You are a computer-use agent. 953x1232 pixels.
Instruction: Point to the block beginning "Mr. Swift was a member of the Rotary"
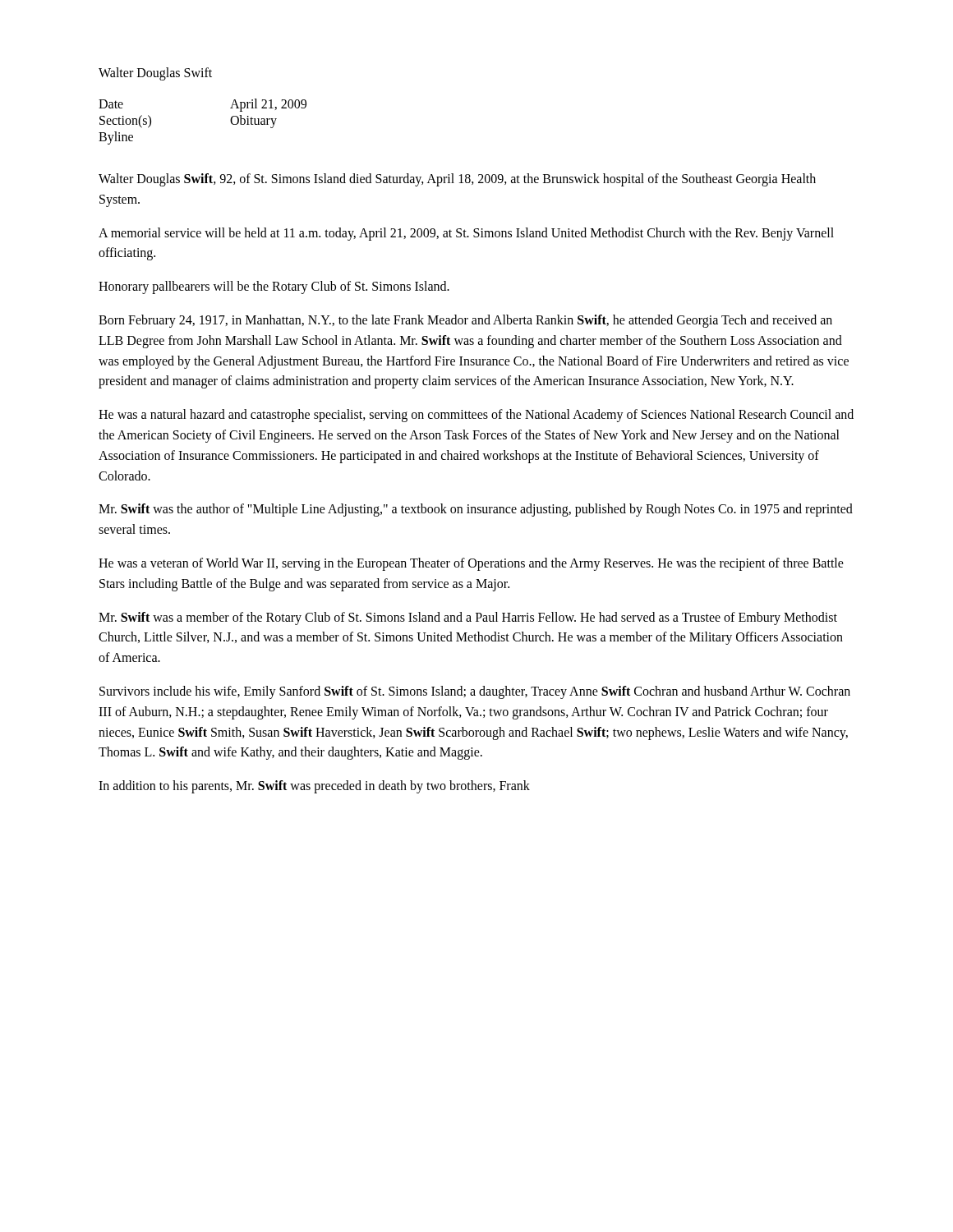coord(471,637)
